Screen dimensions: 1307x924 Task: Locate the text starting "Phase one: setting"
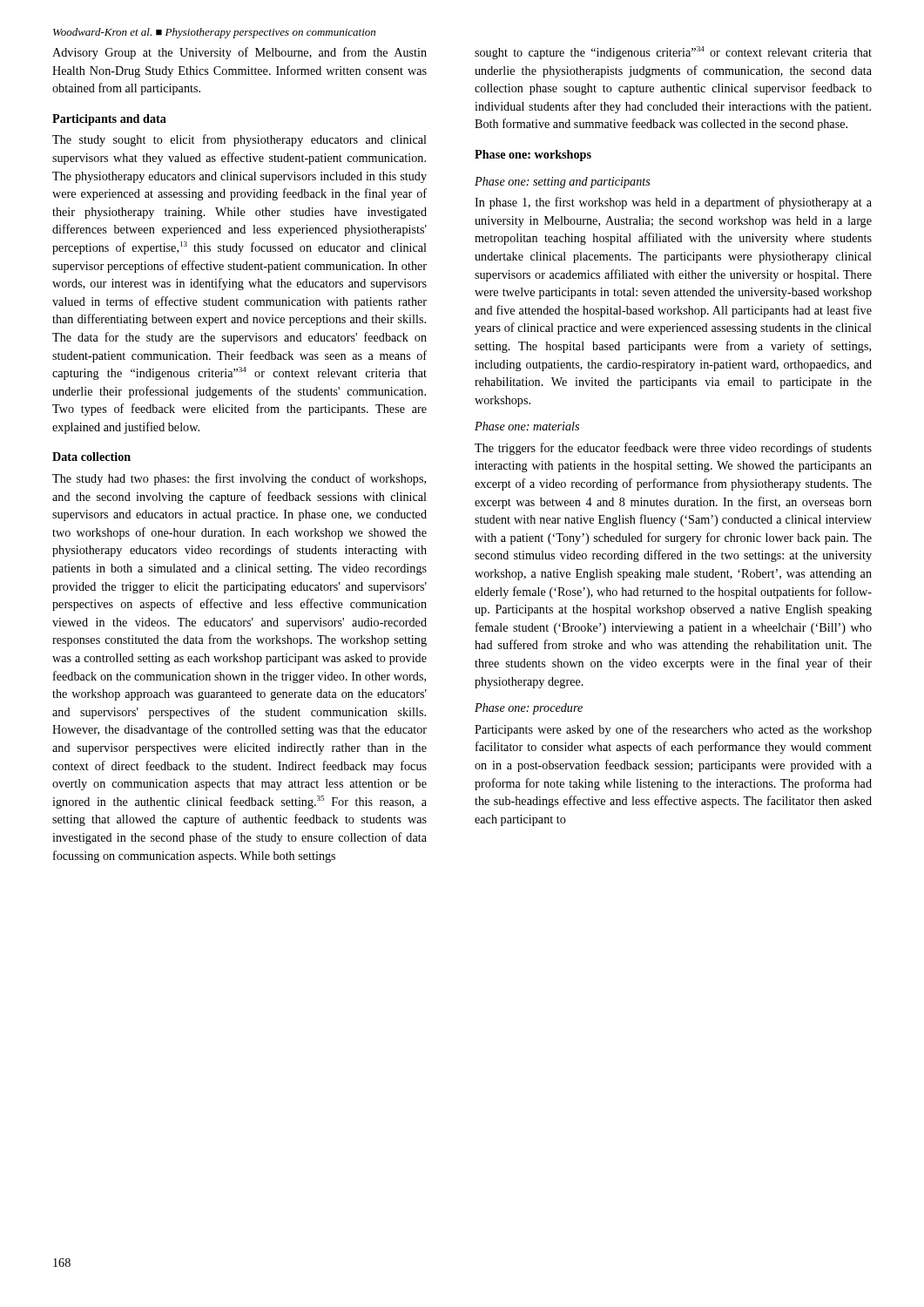point(563,183)
